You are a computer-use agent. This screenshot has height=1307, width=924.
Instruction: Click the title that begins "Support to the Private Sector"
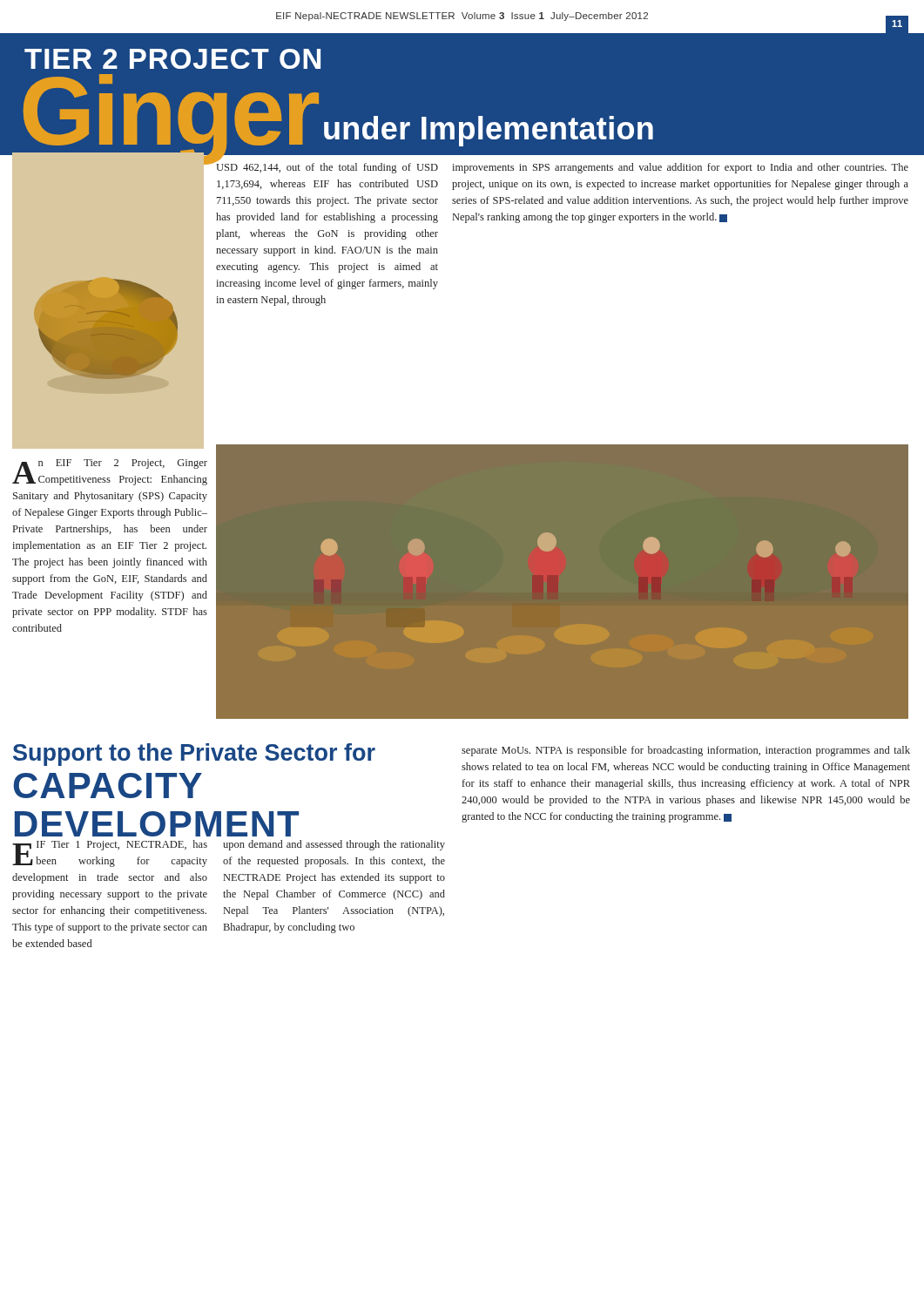click(194, 755)
